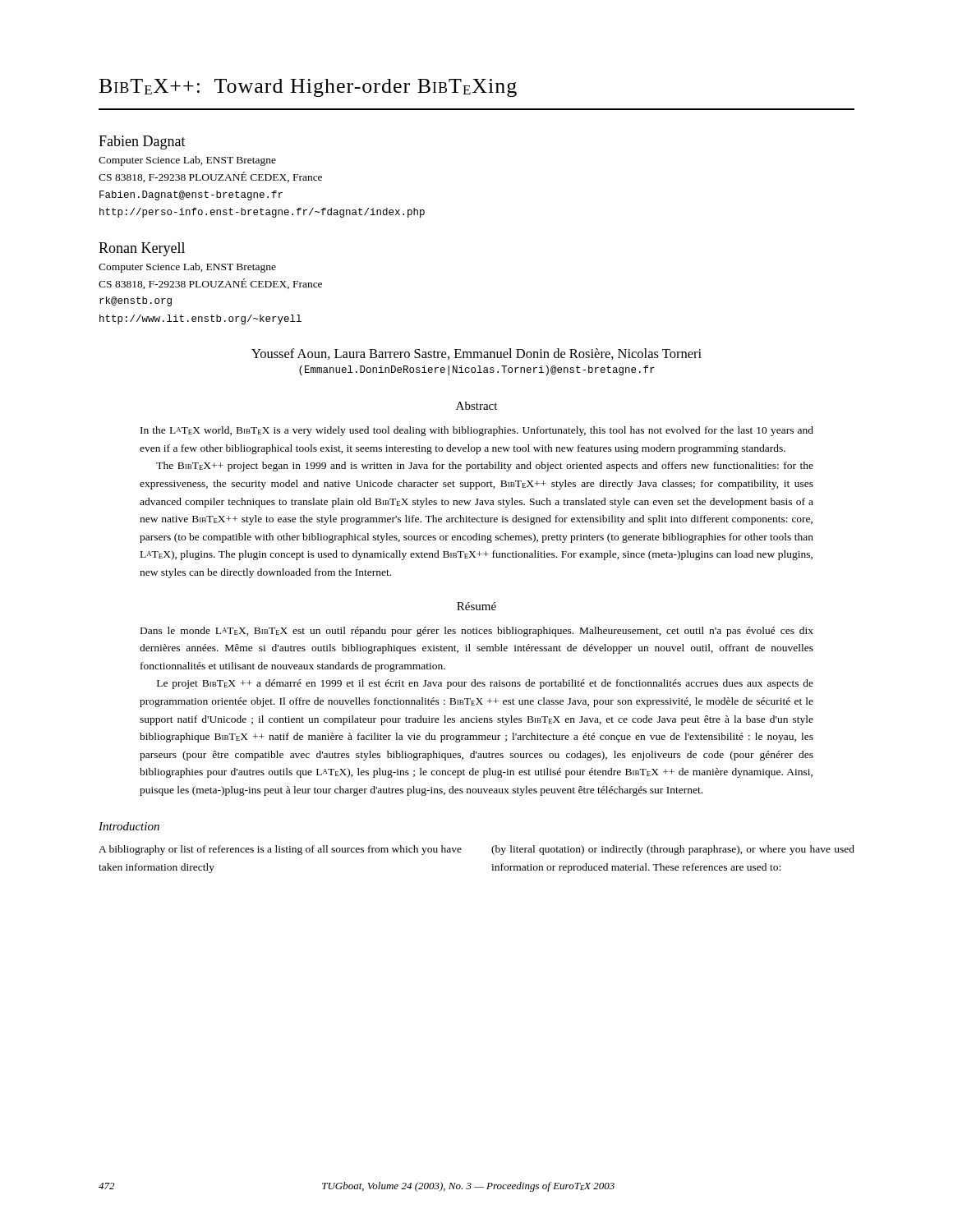
Task: Navigate to the region starting "A bibliography or list of references is a"
Action: click(280, 858)
